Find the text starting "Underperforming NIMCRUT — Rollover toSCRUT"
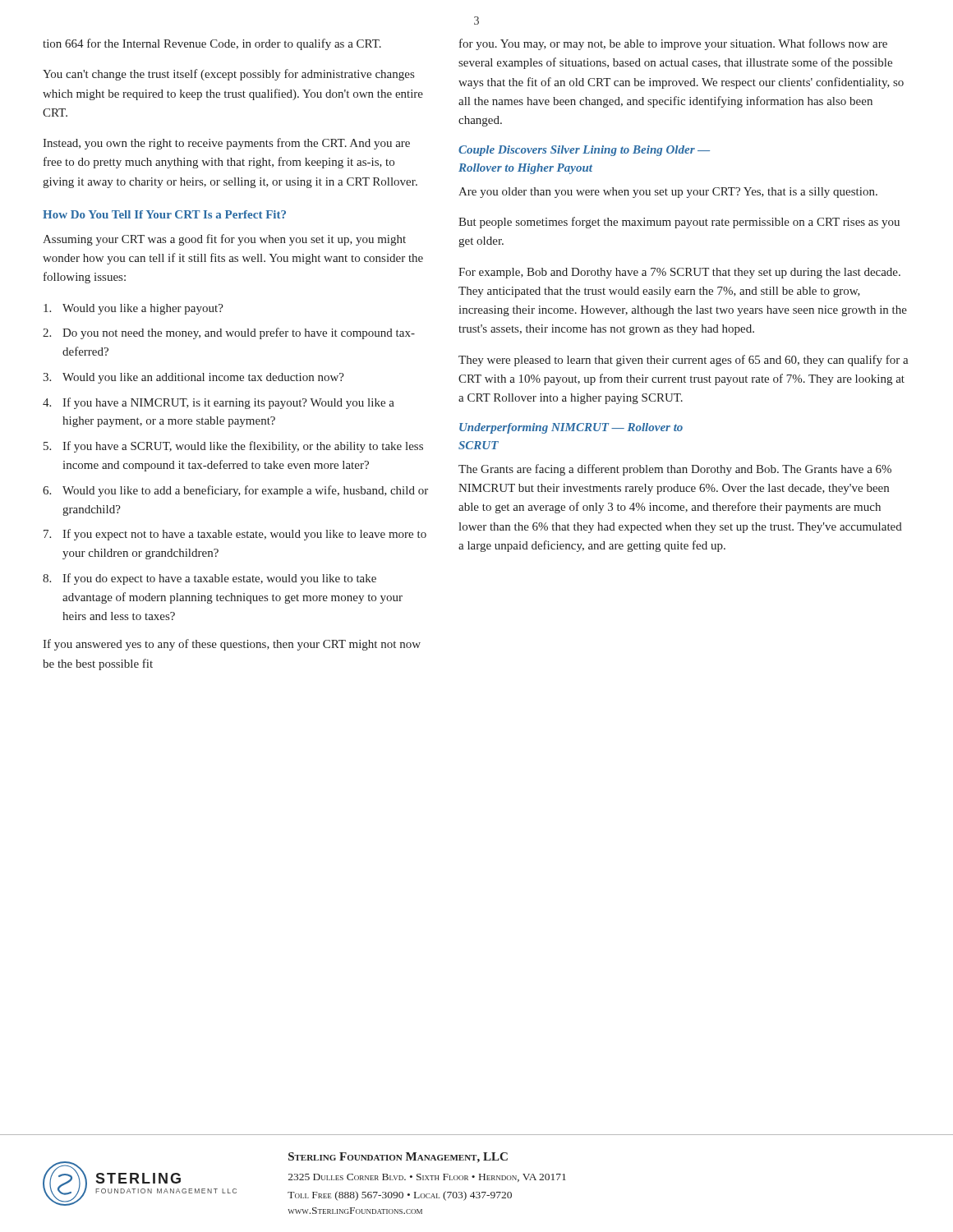 (684, 437)
